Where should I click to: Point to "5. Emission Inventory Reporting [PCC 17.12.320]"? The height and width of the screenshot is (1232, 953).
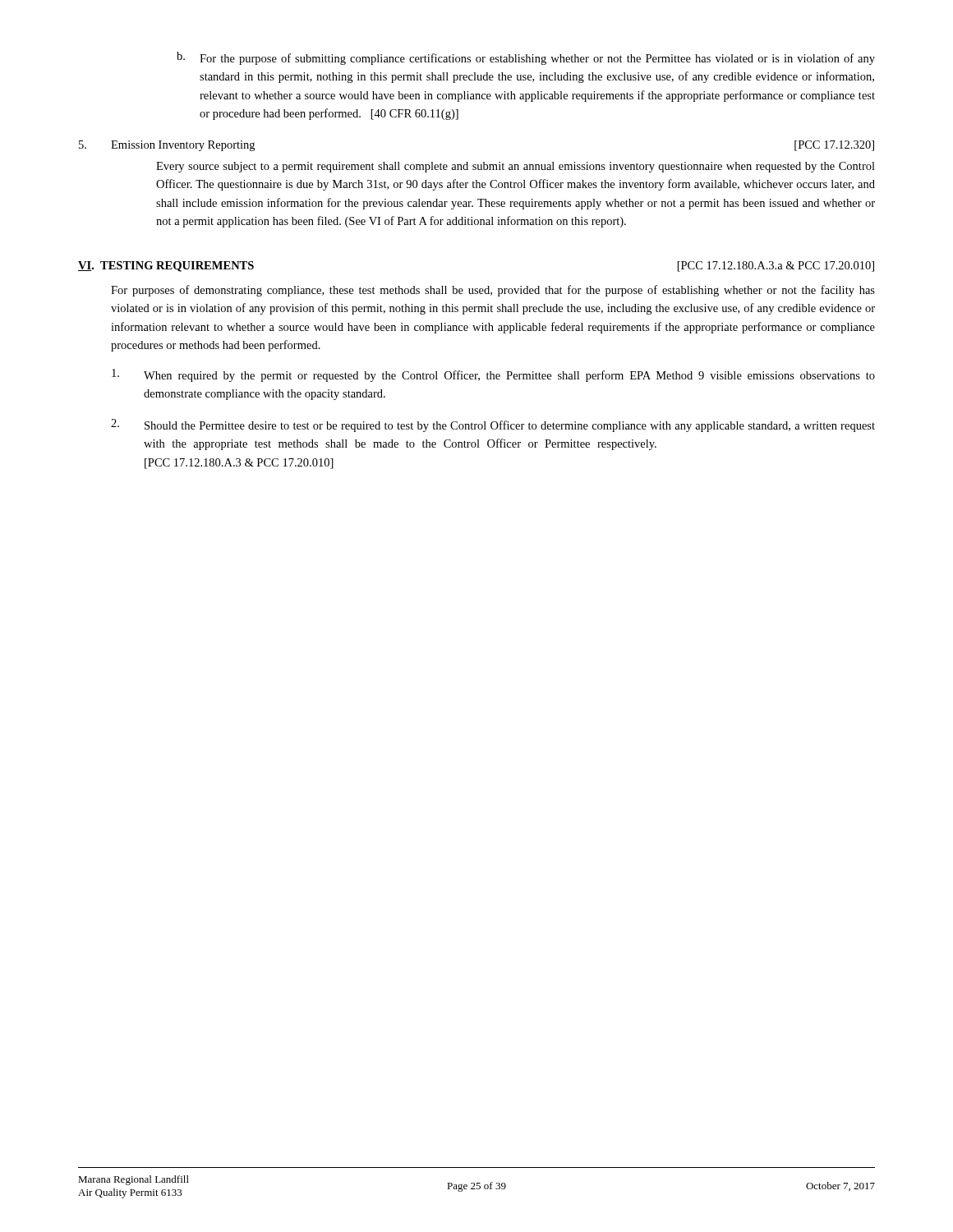point(176,146)
